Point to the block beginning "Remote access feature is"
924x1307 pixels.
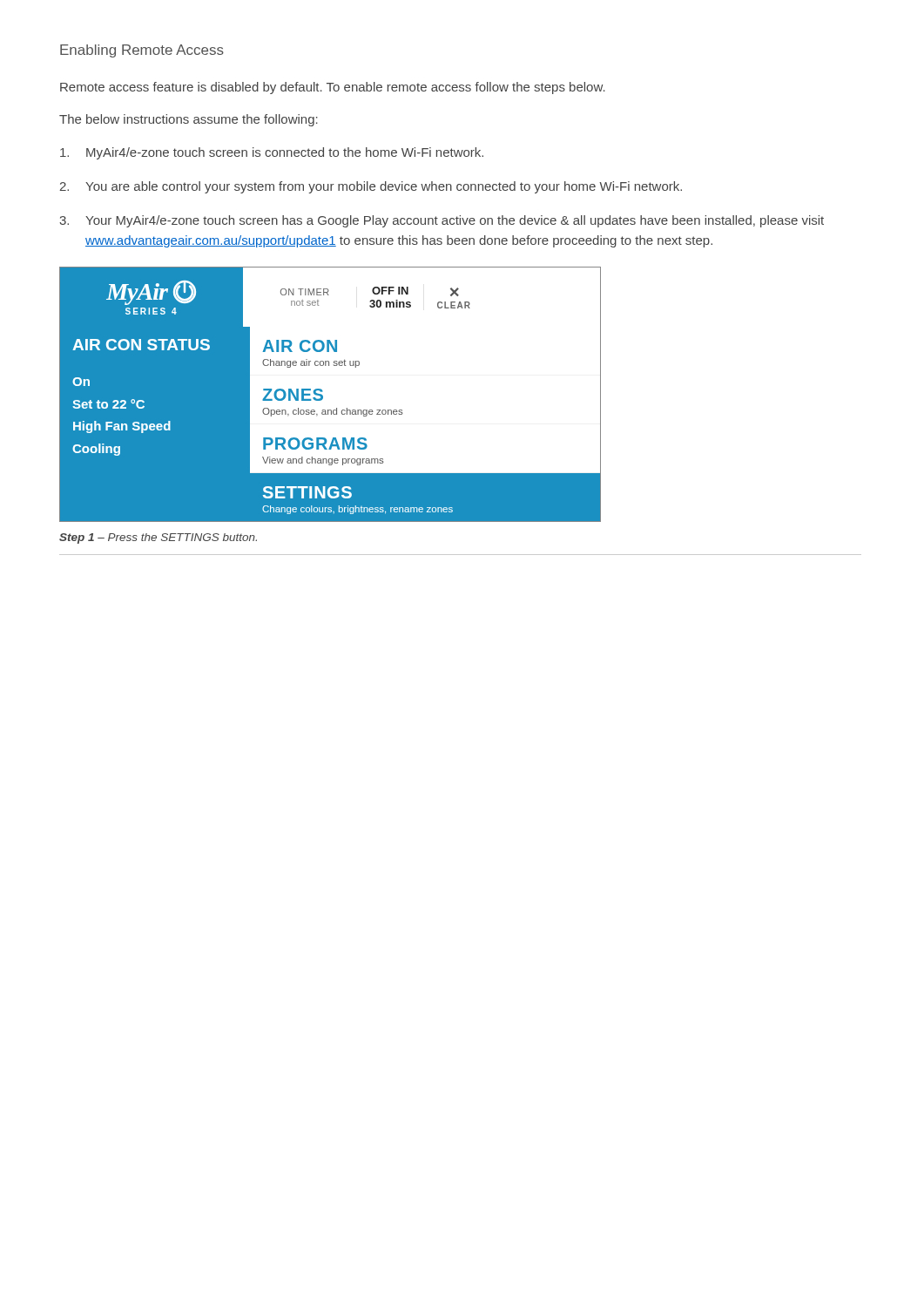point(333,87)
